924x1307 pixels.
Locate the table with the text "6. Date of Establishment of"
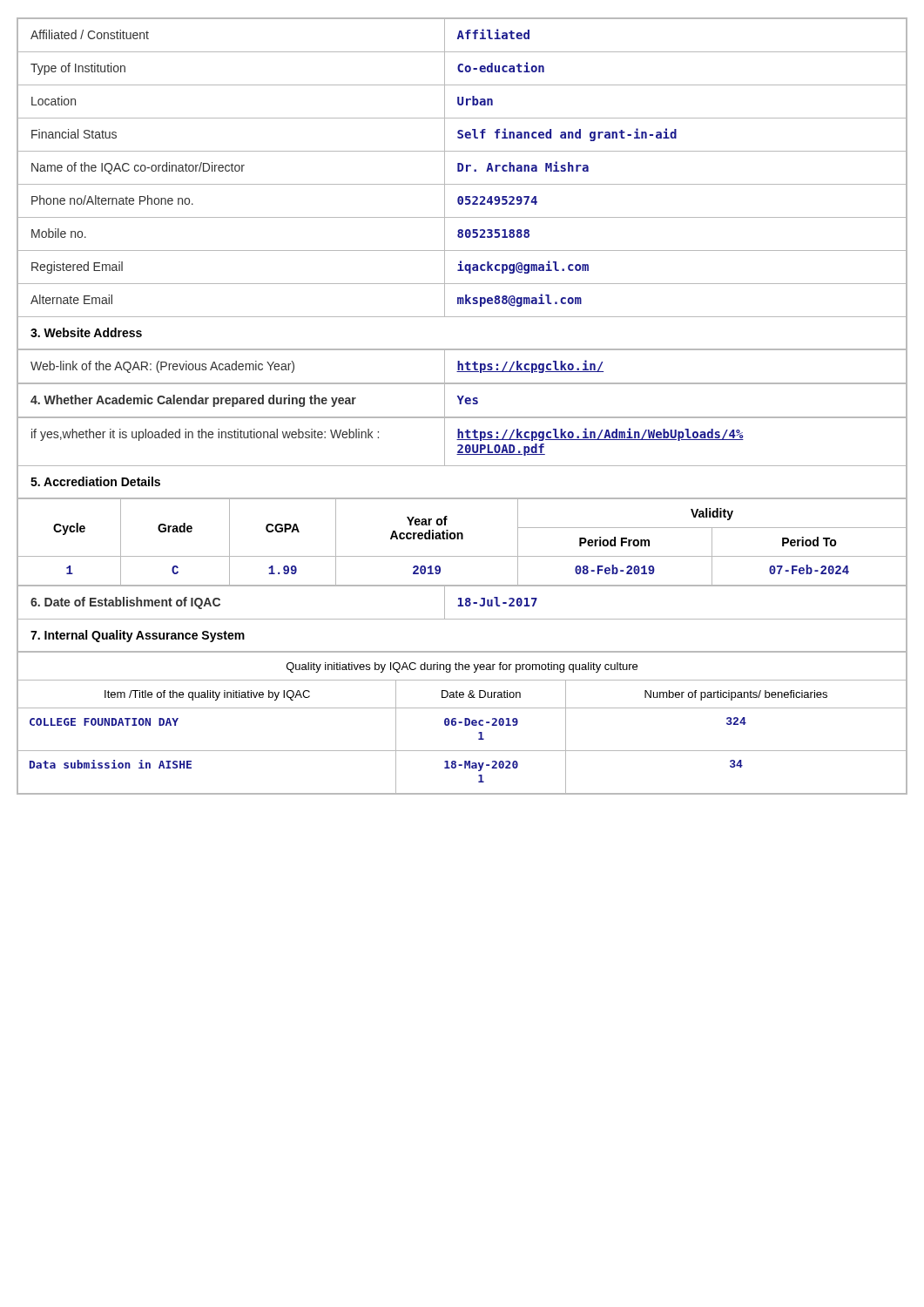click(462, 603)
